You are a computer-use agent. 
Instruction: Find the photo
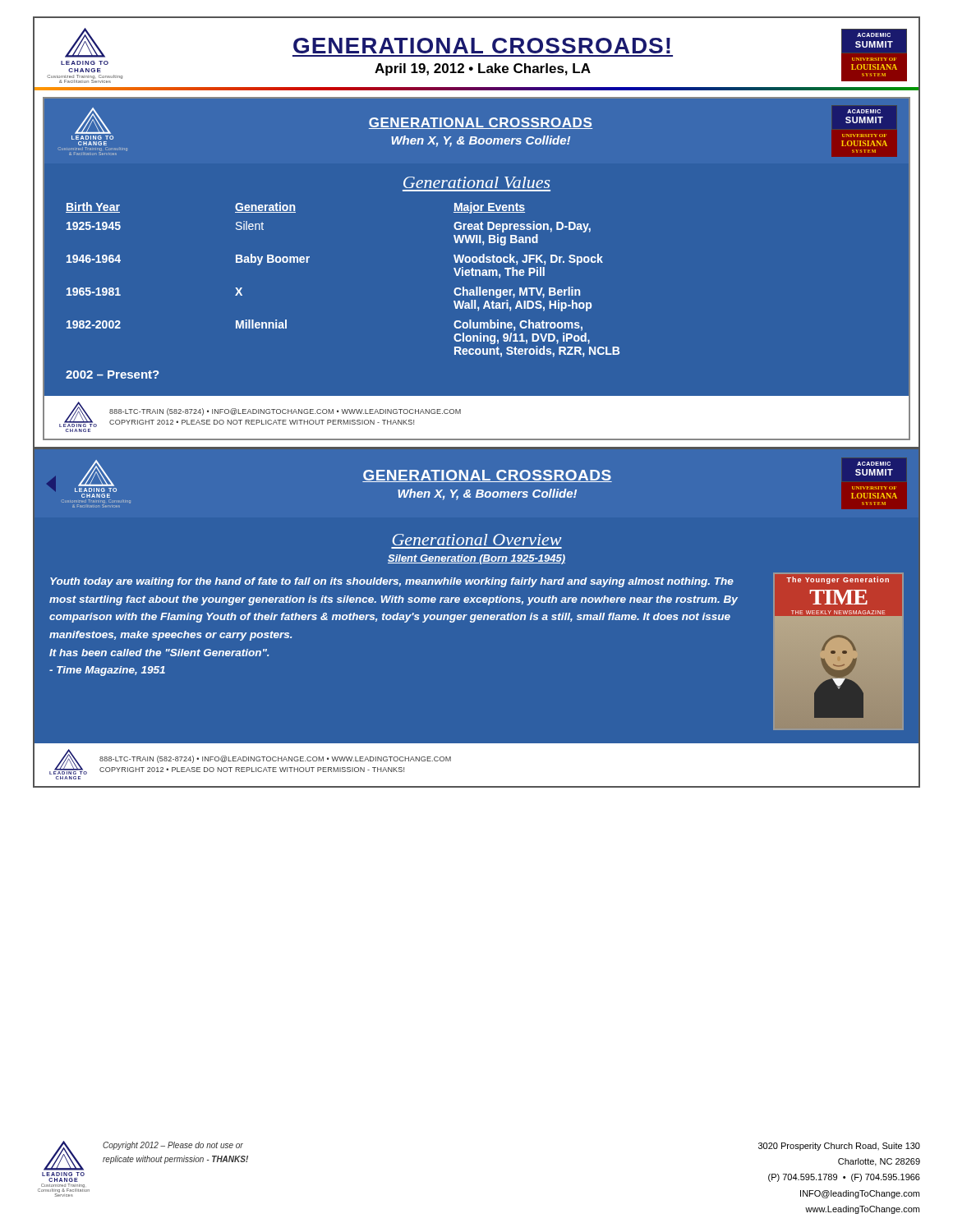click(838, 651)
